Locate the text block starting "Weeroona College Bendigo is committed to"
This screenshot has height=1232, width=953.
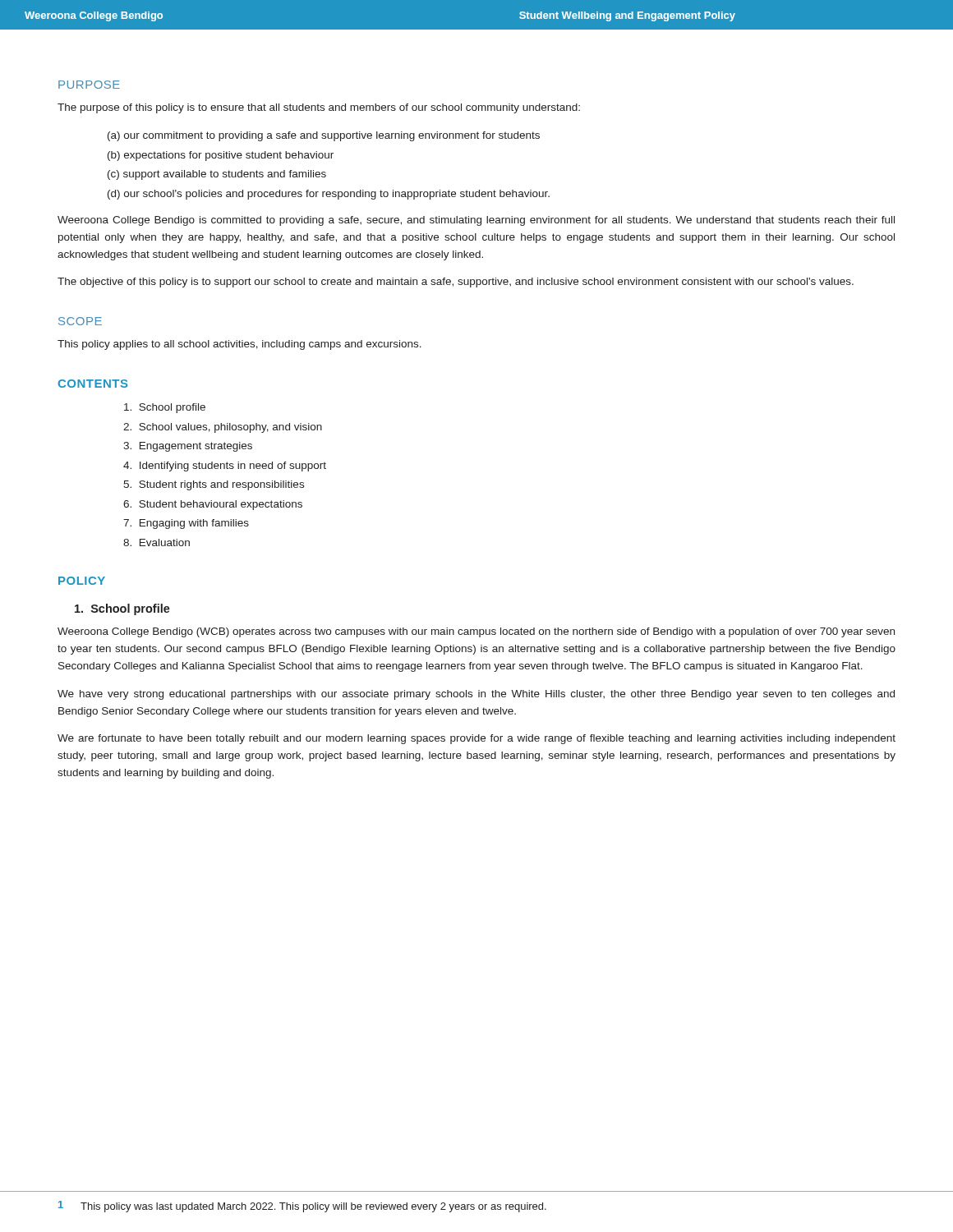pos(476,237)
